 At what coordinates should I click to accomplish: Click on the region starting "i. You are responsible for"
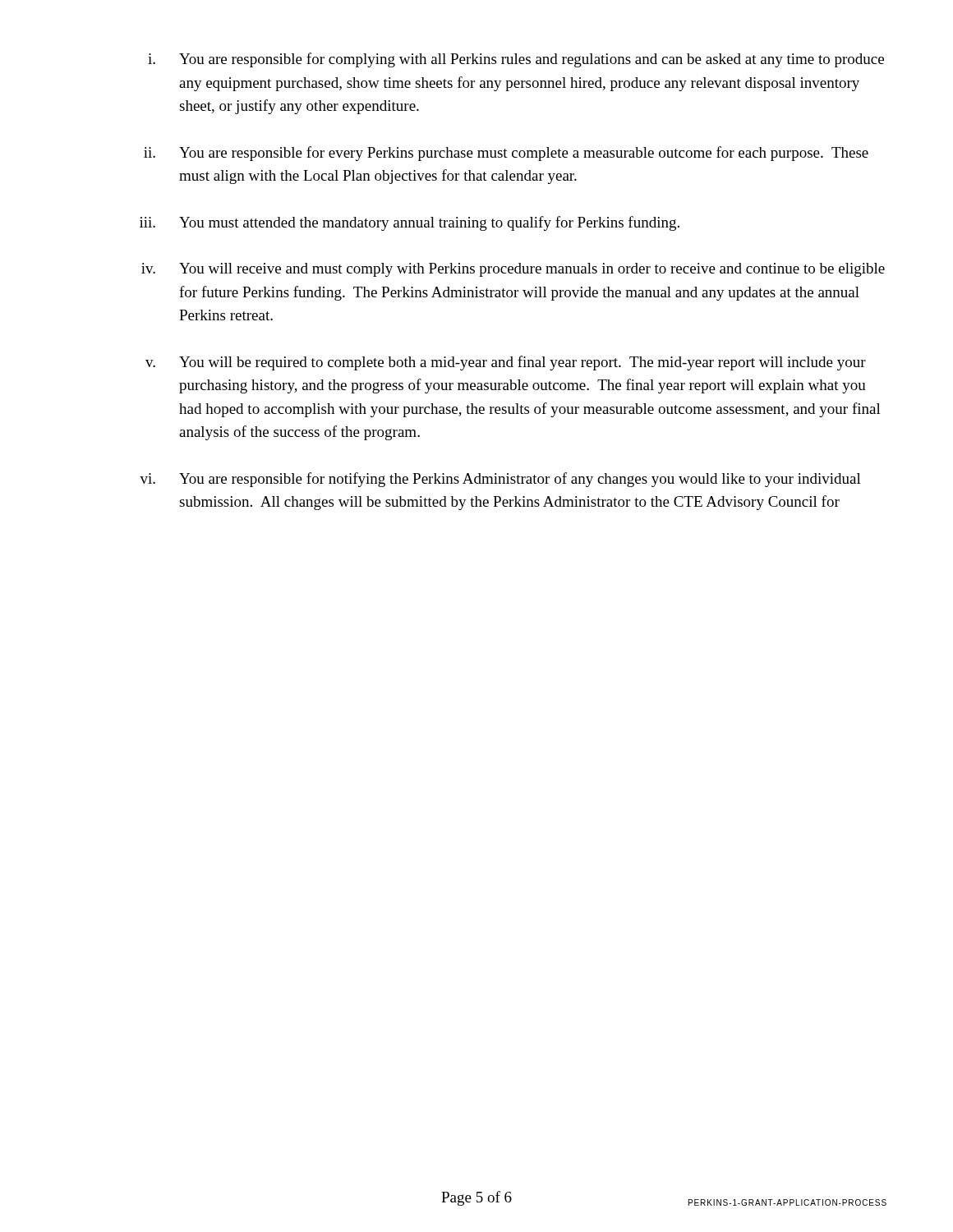(476, 83)
